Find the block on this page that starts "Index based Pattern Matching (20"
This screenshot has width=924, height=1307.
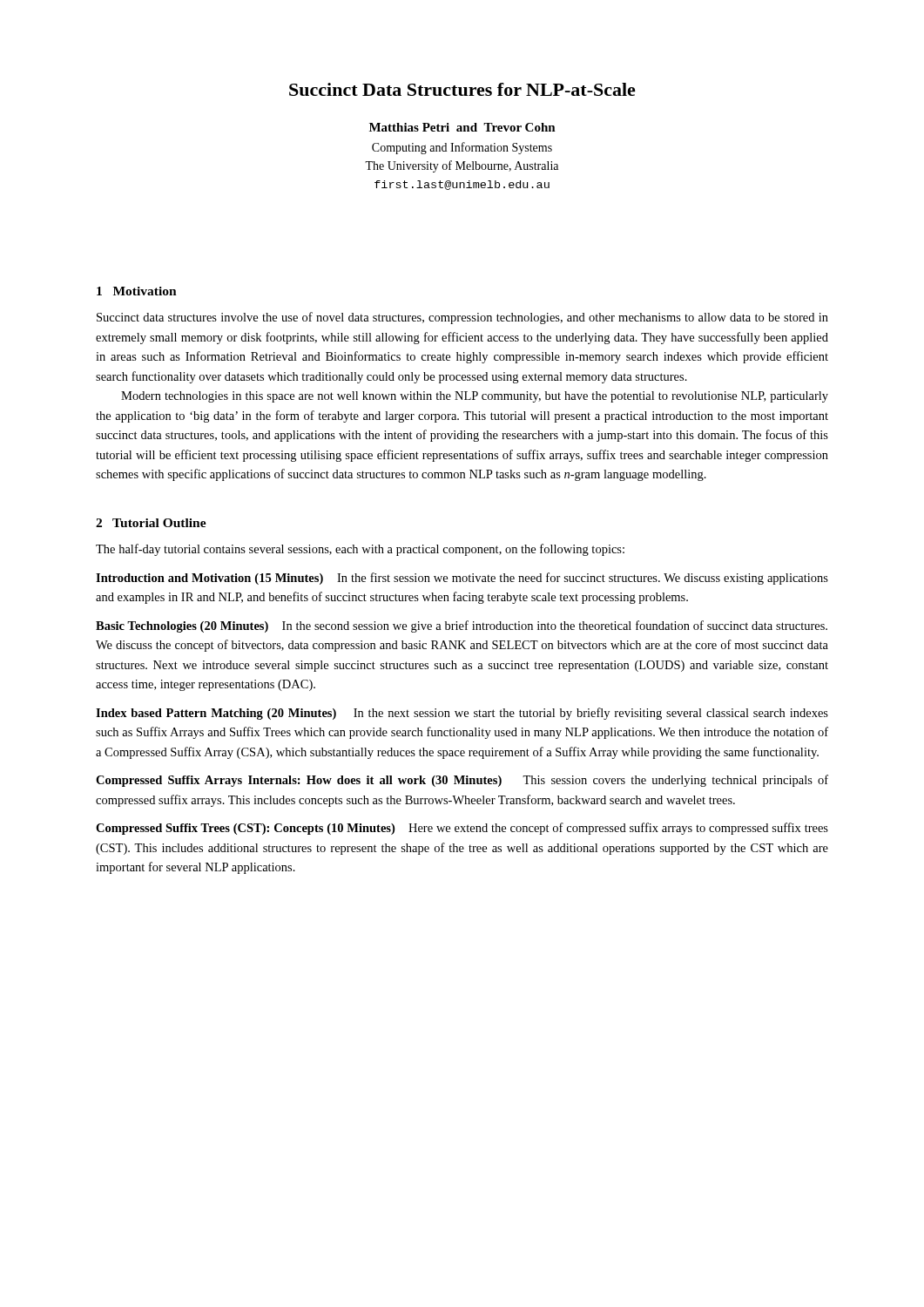tap(462, 732)
